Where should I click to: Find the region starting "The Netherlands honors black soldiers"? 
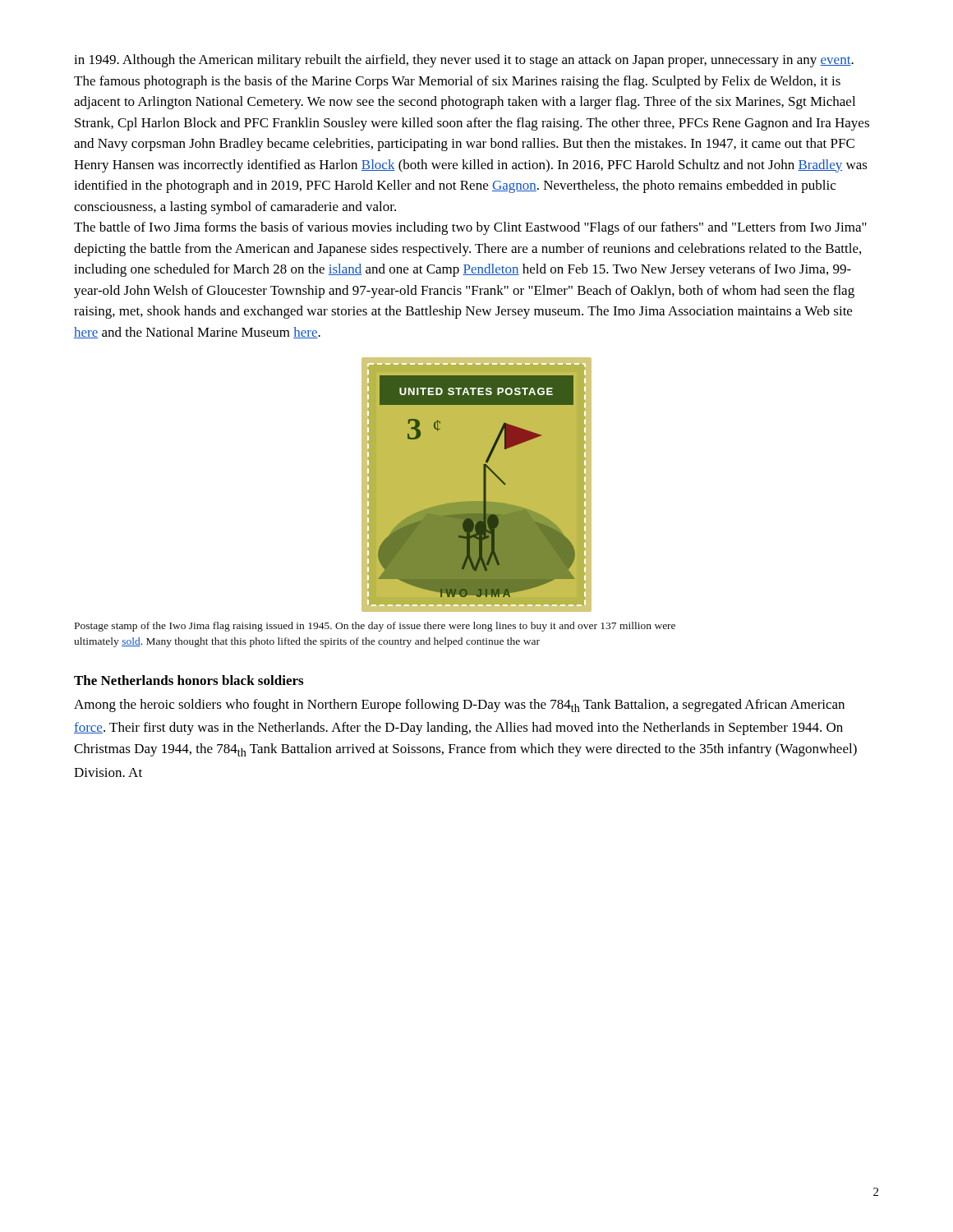pos(189,680)
